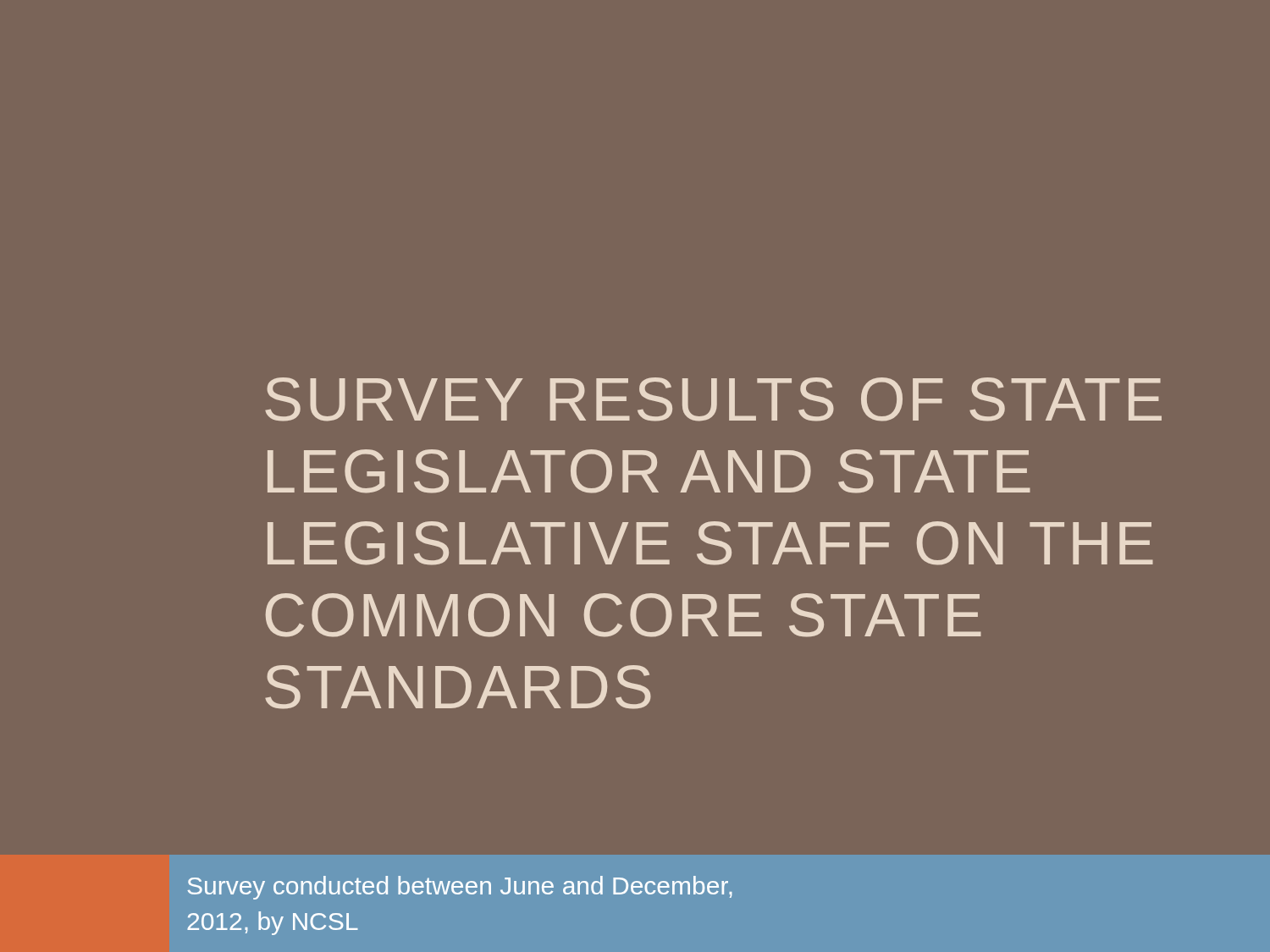1270x952 pixels.
Task: Find the block starting "Survey conducted between June and December,2012, by"
Action: pyautogui.click(x=460, y=903)
